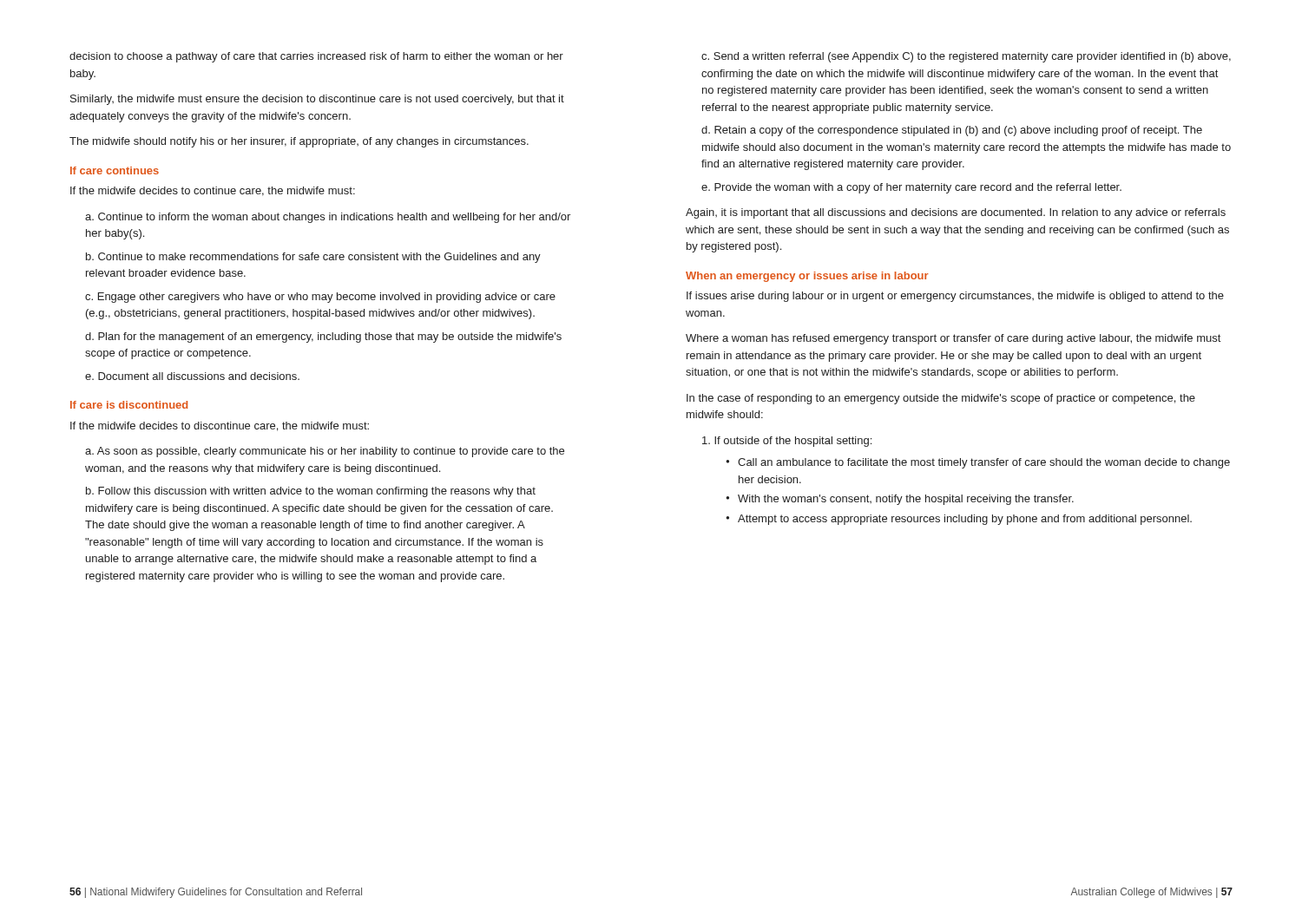
Task: Navigate to the text starting "decision to choose a pathway of care that"
Action: 321,65
